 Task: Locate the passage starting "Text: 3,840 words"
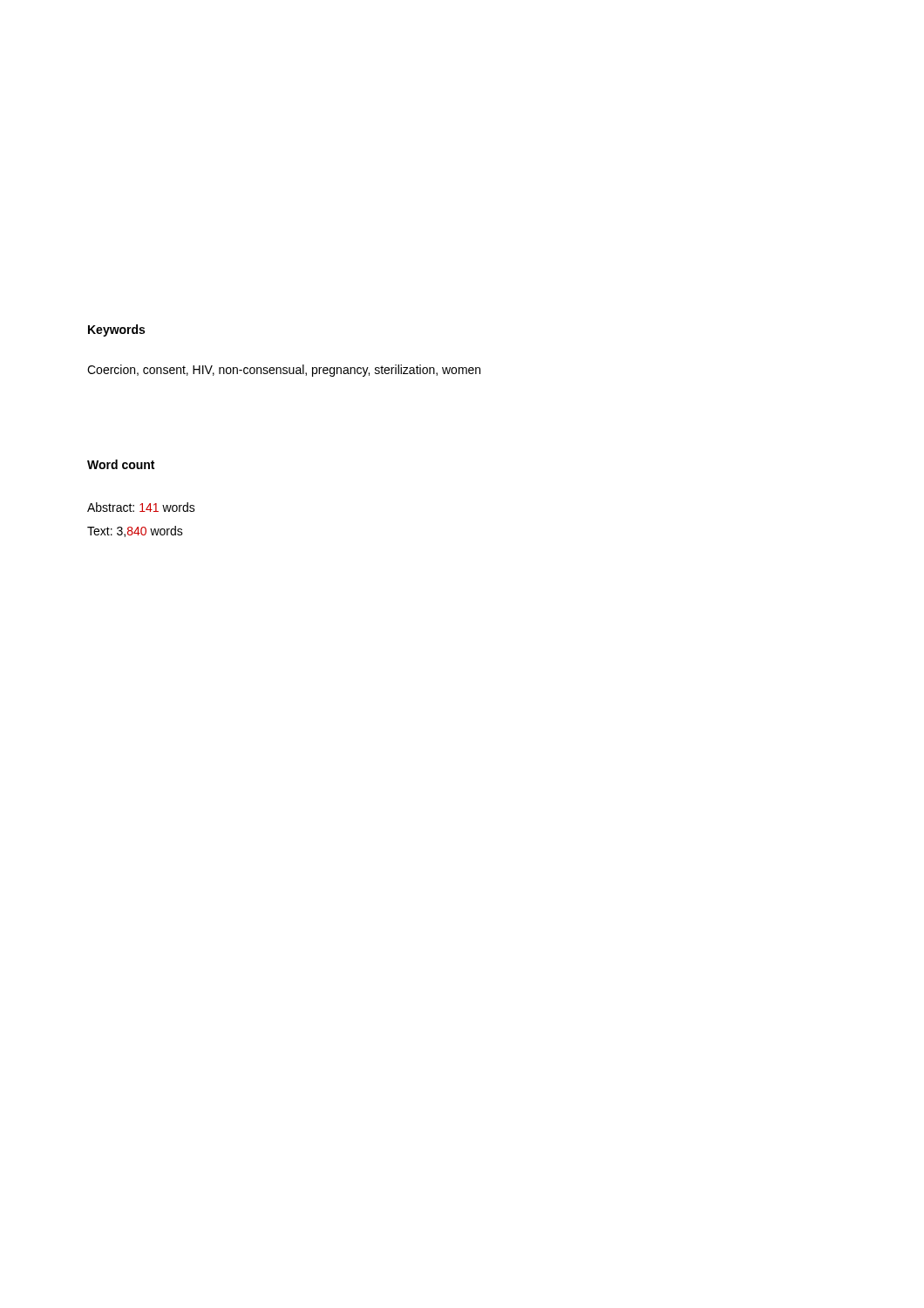(135, 531)
